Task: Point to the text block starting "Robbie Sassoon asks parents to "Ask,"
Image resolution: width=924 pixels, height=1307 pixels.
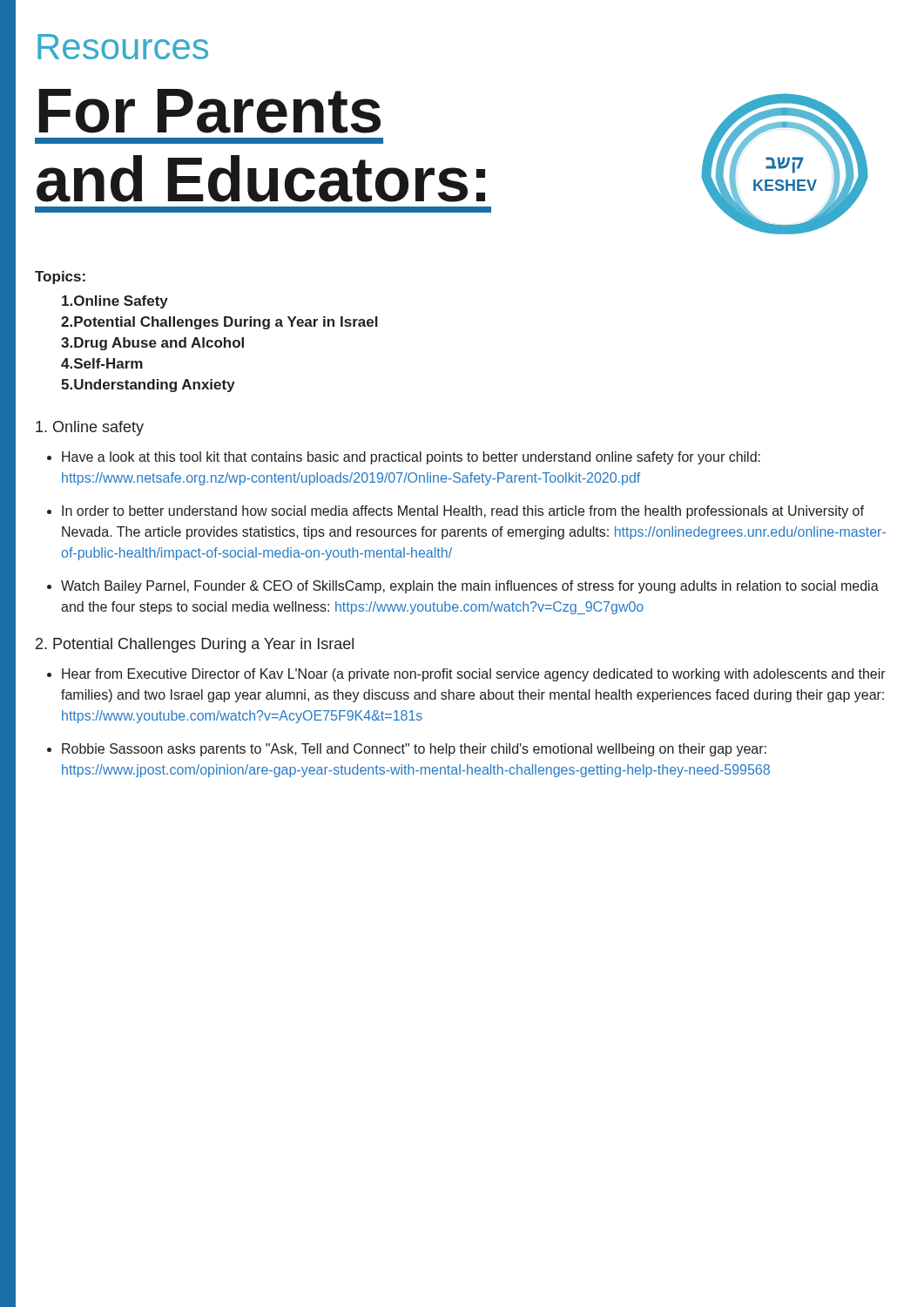Action: pyautogui.click(x=416, y=759)
